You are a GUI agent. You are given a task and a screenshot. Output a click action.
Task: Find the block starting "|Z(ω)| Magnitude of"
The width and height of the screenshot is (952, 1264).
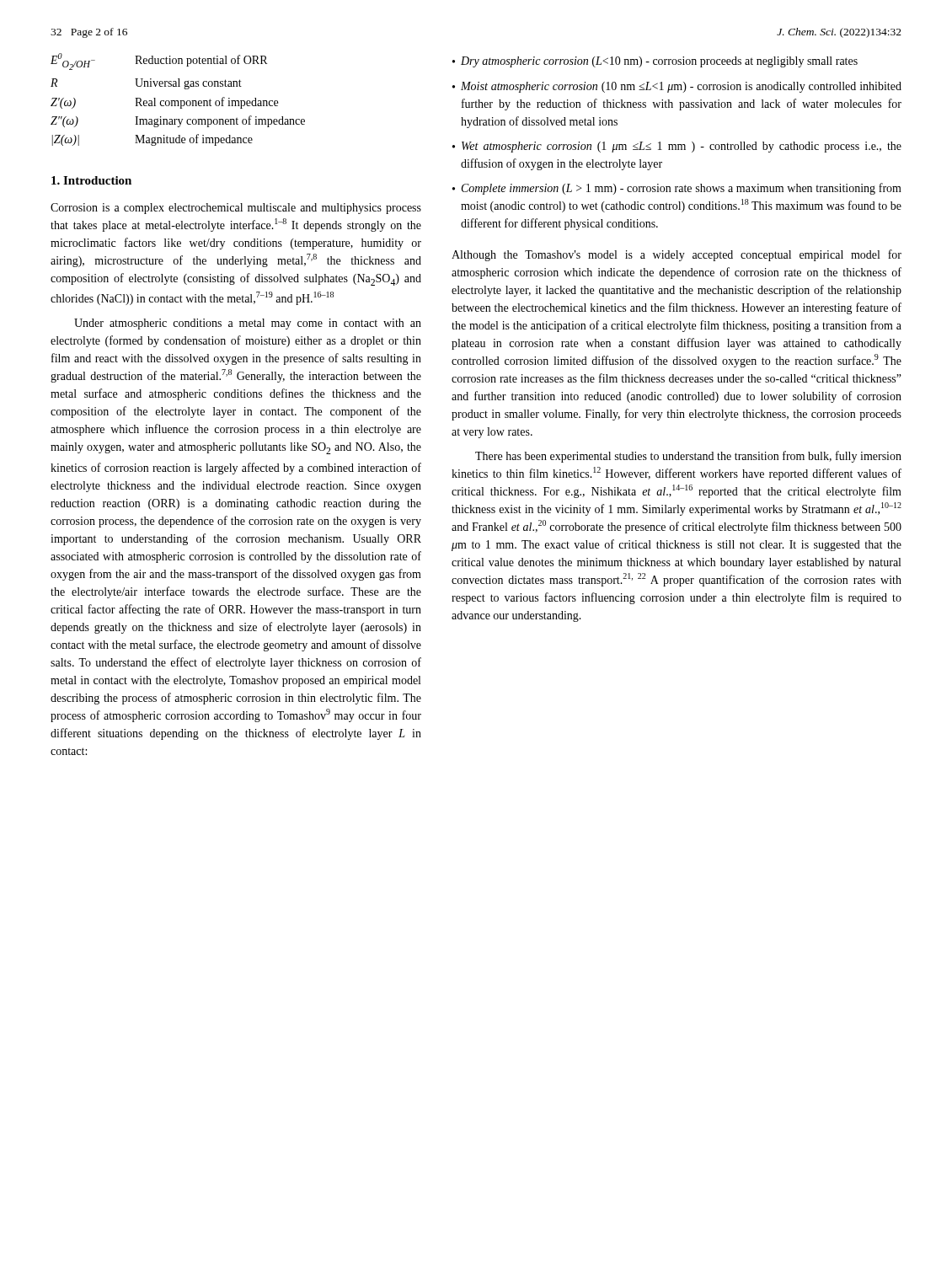pyautogui.click(x=236, y=140)
